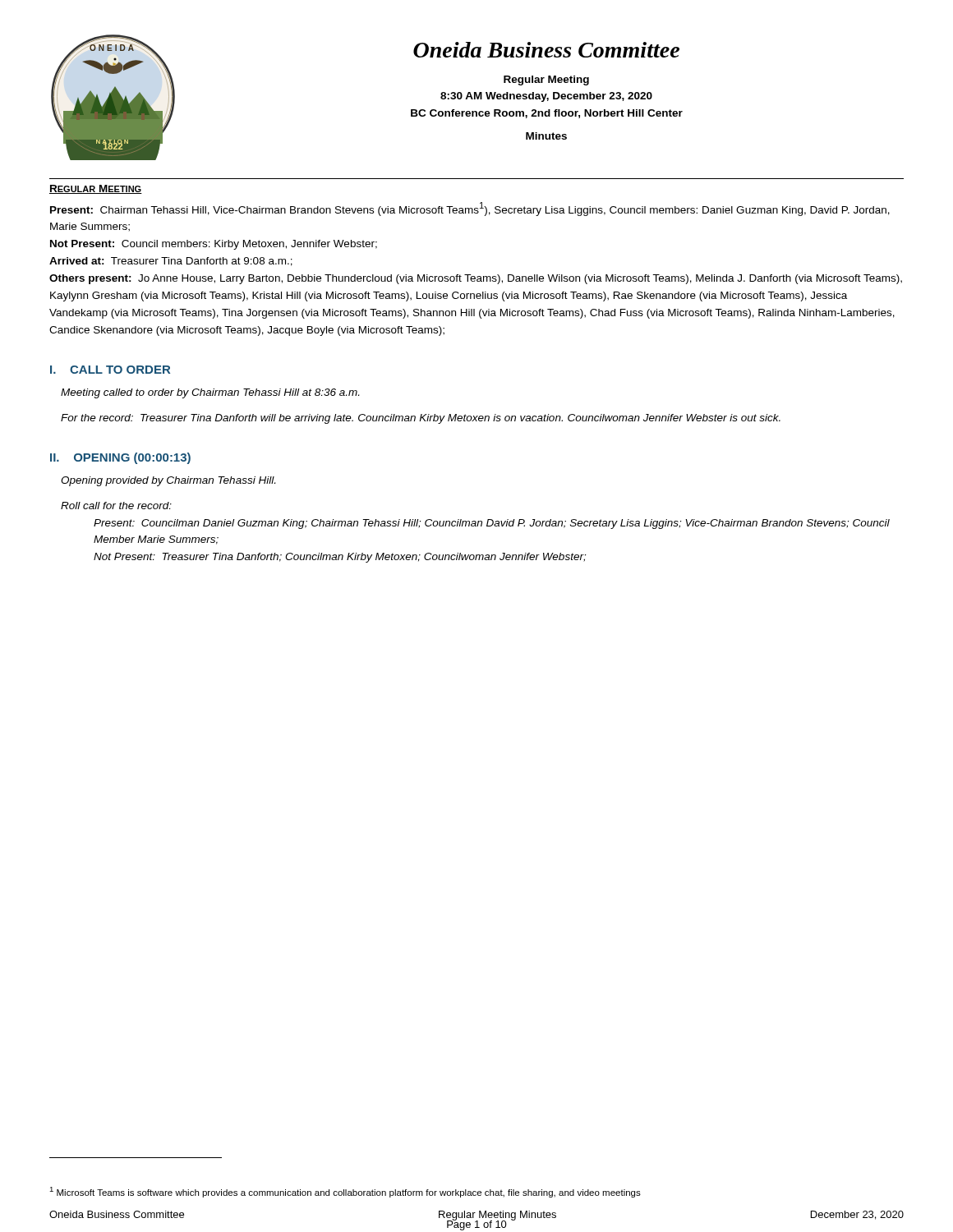The height and width of the screenshot is (1232, 953).
Task: Locate the section header with the text "II. OPENING (00:00:13)"
Action: click(120, 457)
